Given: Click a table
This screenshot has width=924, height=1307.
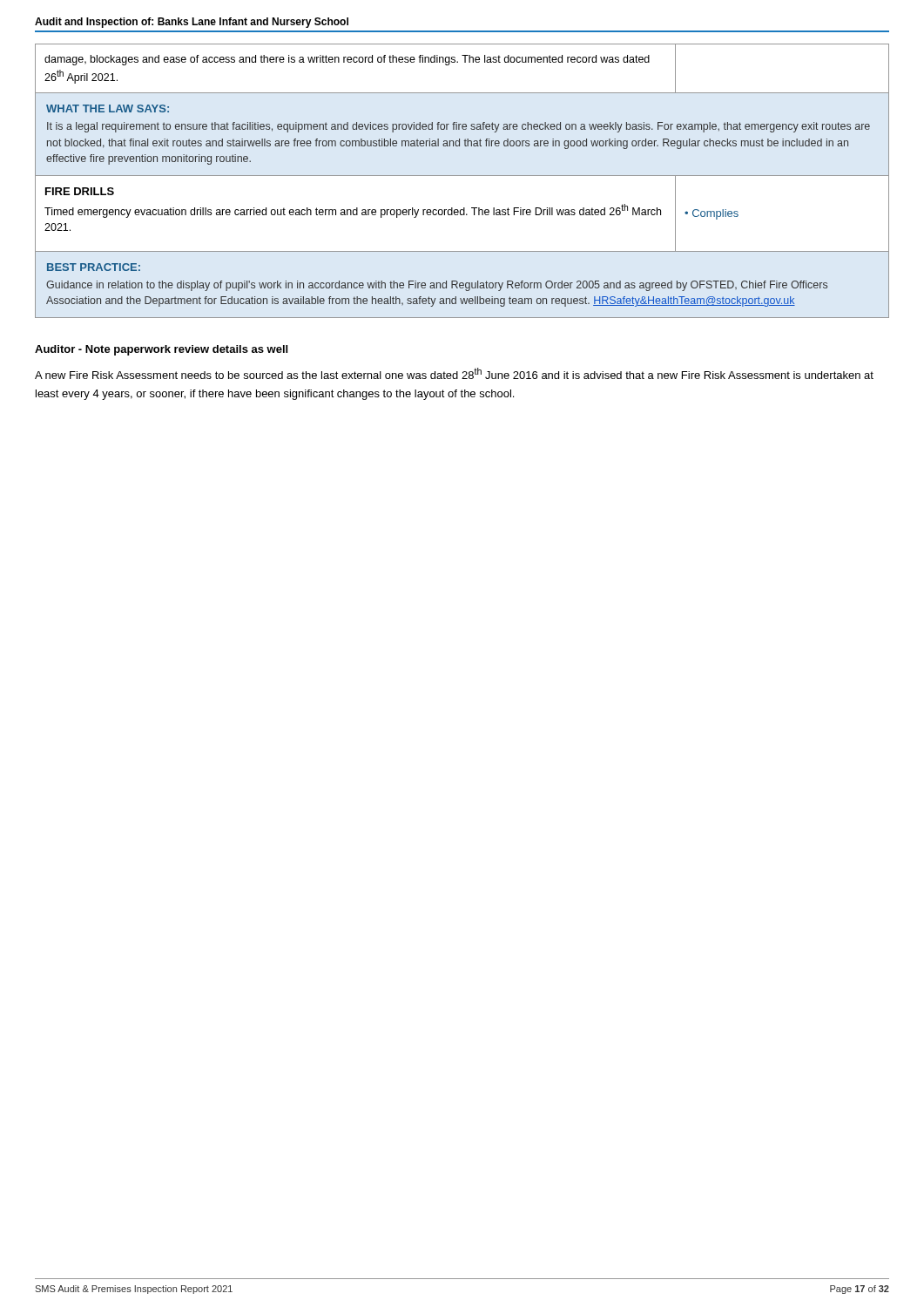Looking at the screenshot, I should pos(462,181).
